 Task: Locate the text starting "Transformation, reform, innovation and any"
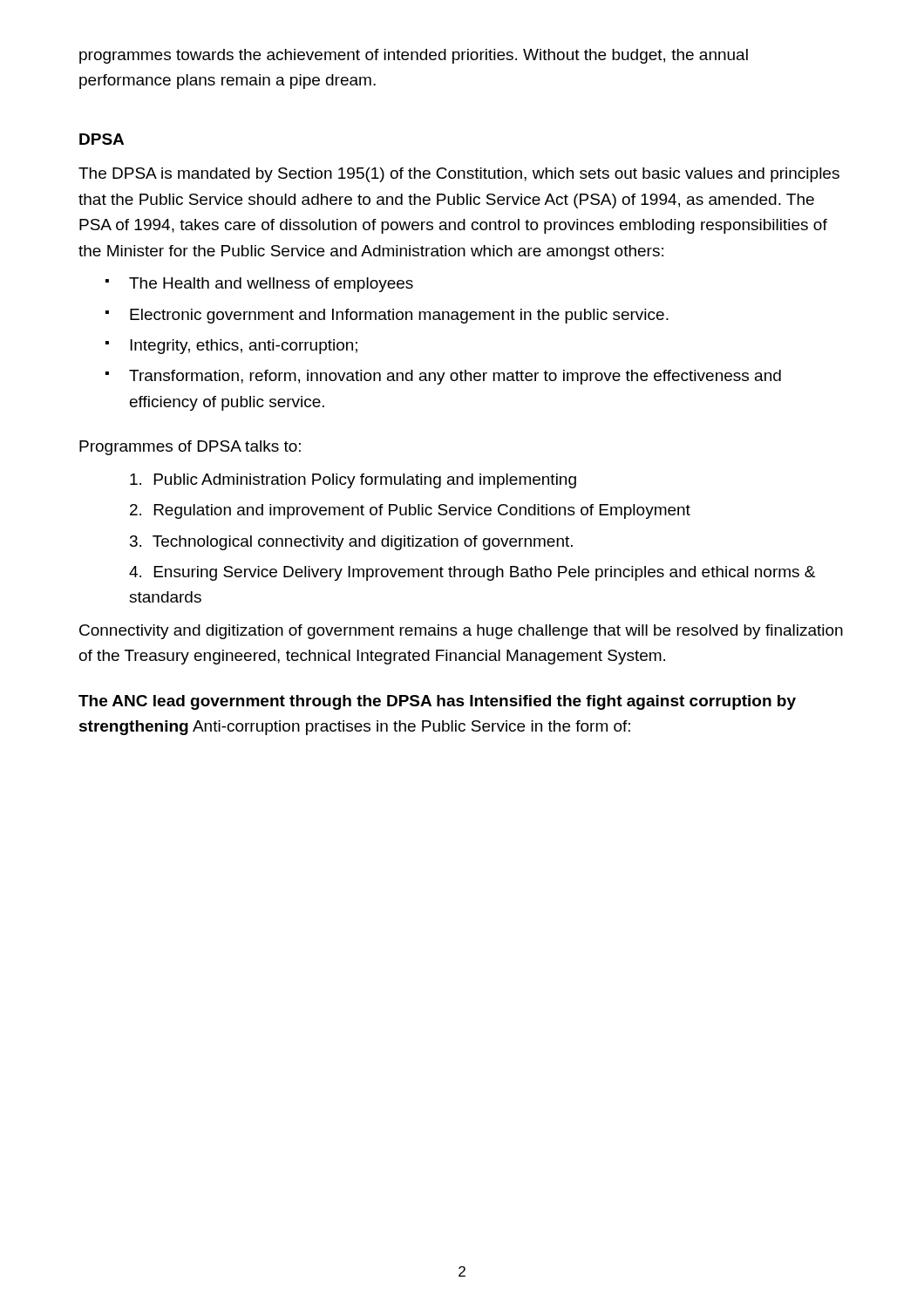pos(455,389)
